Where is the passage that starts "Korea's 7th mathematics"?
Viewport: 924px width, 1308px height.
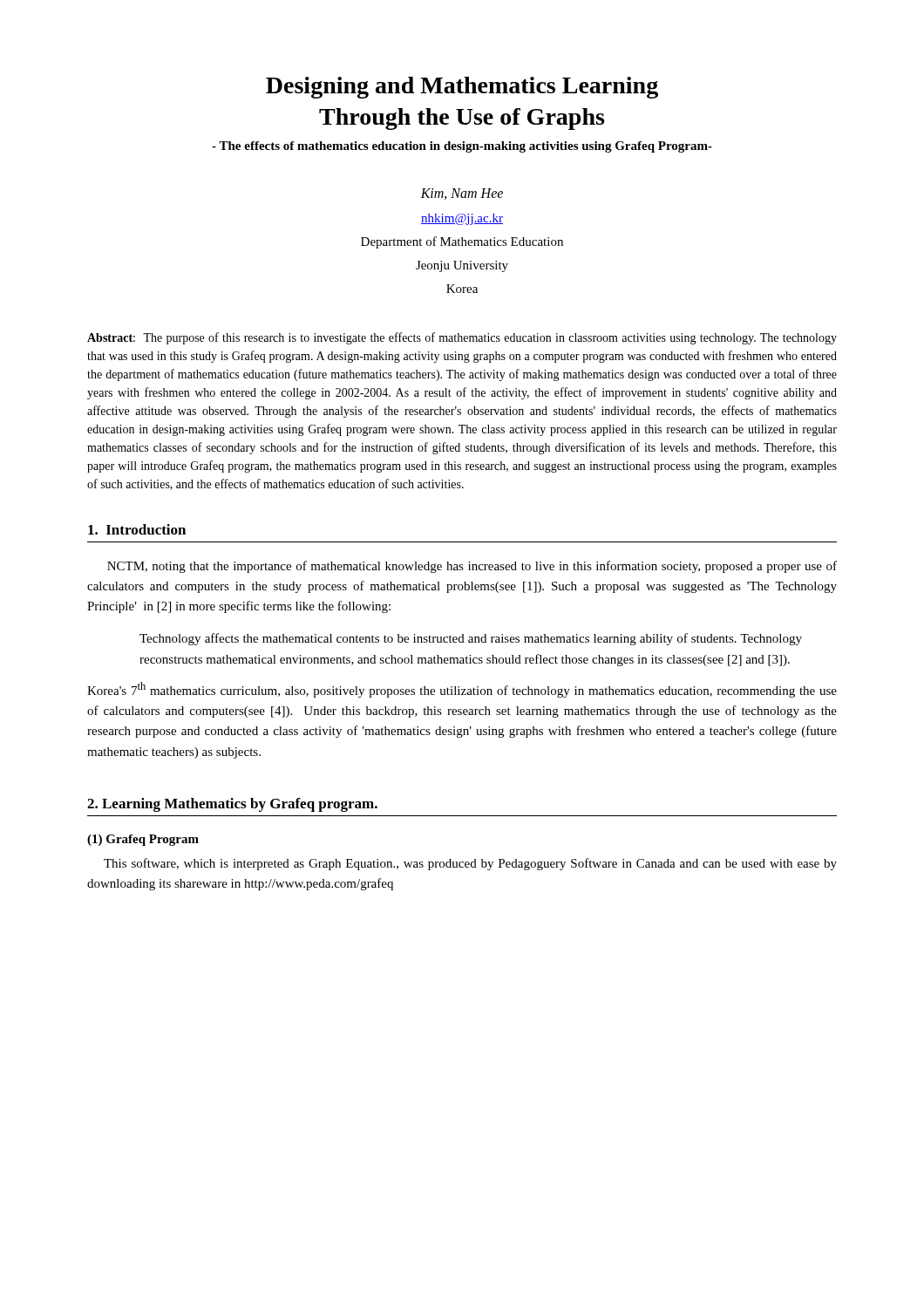click(x=462, y=719)
